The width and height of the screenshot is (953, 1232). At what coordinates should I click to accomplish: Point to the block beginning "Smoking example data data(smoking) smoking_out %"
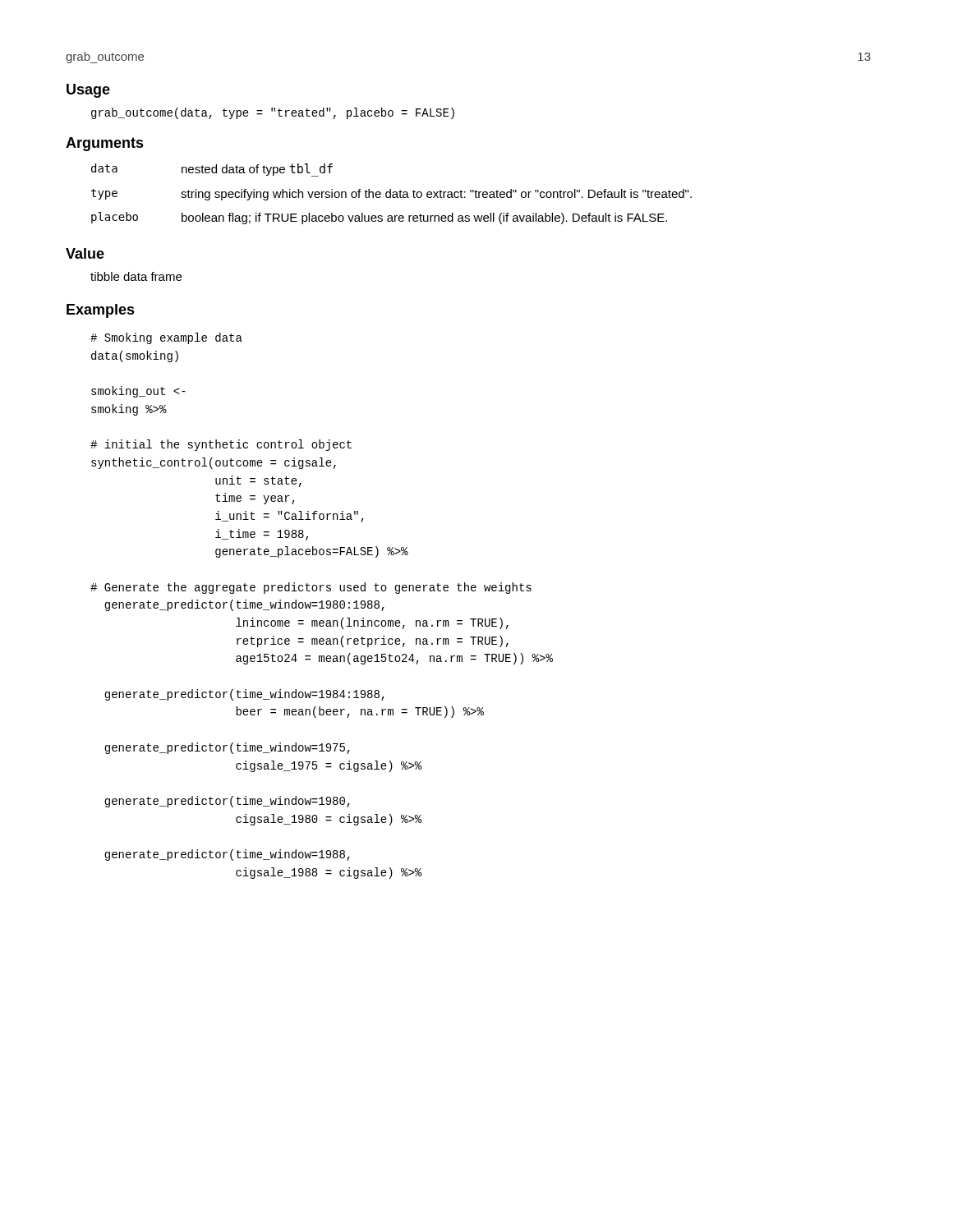click(166, 338)
